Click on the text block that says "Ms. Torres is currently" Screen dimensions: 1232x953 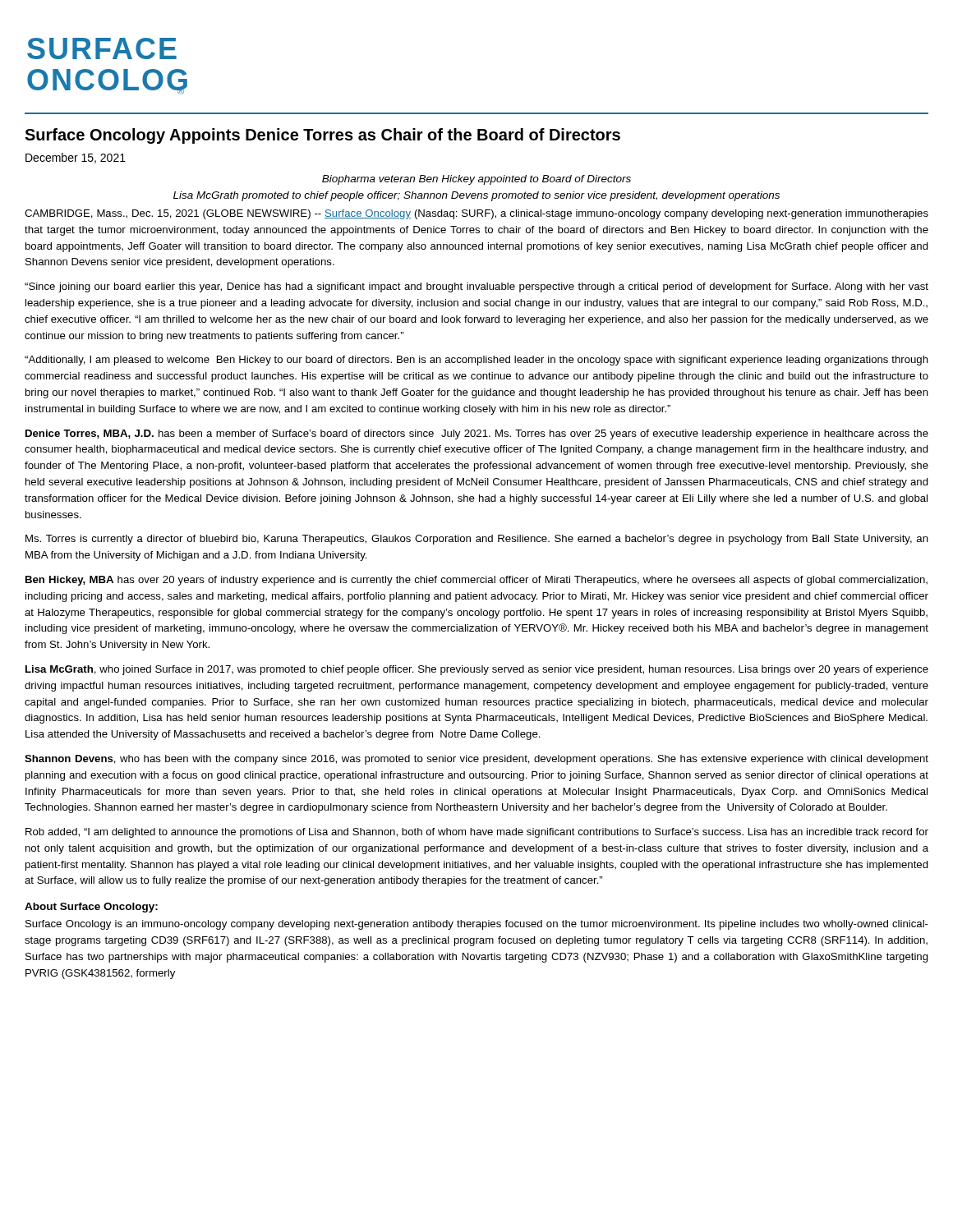(x=476, y=547)
